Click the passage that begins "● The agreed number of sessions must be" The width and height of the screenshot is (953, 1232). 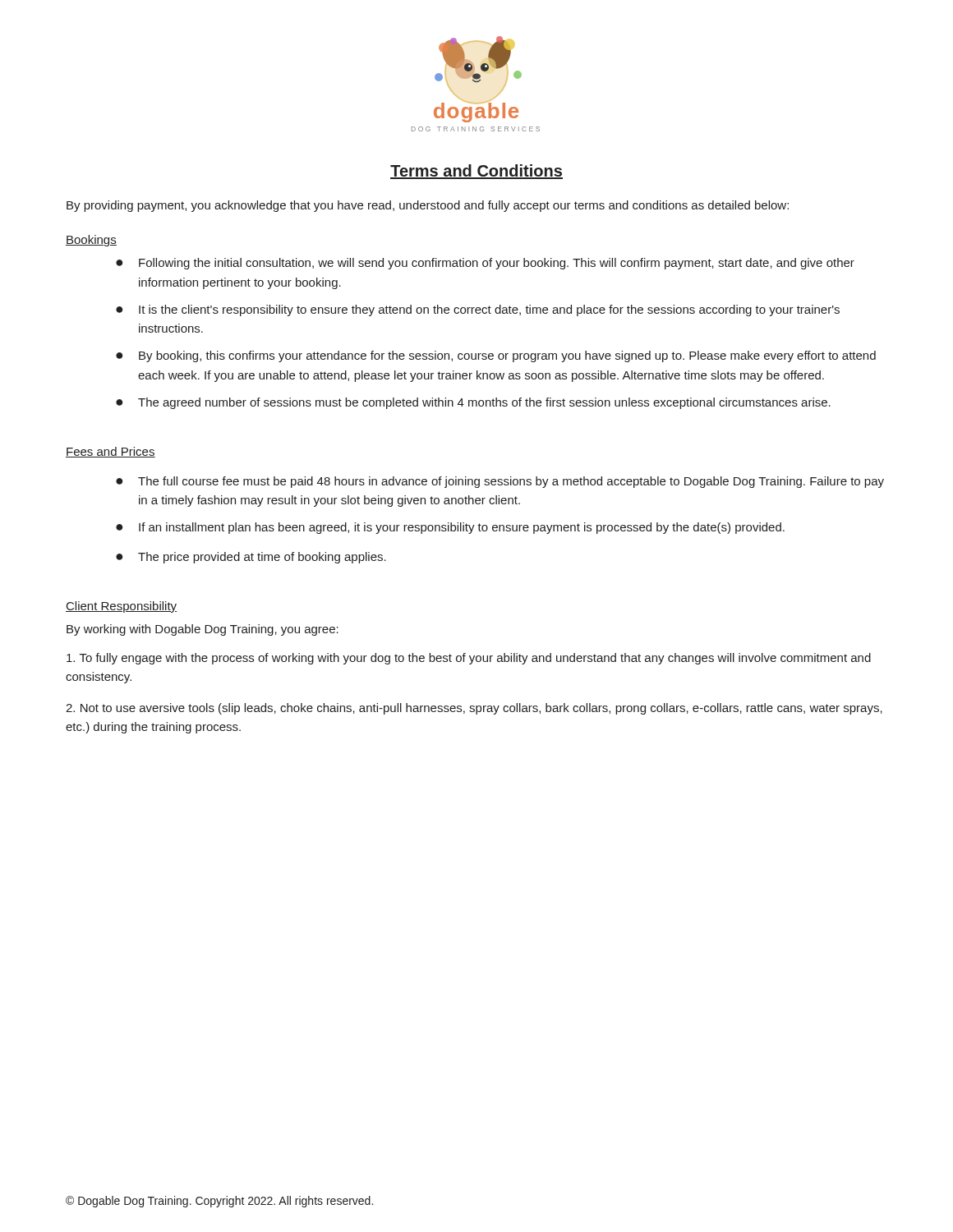coord(501,402)
